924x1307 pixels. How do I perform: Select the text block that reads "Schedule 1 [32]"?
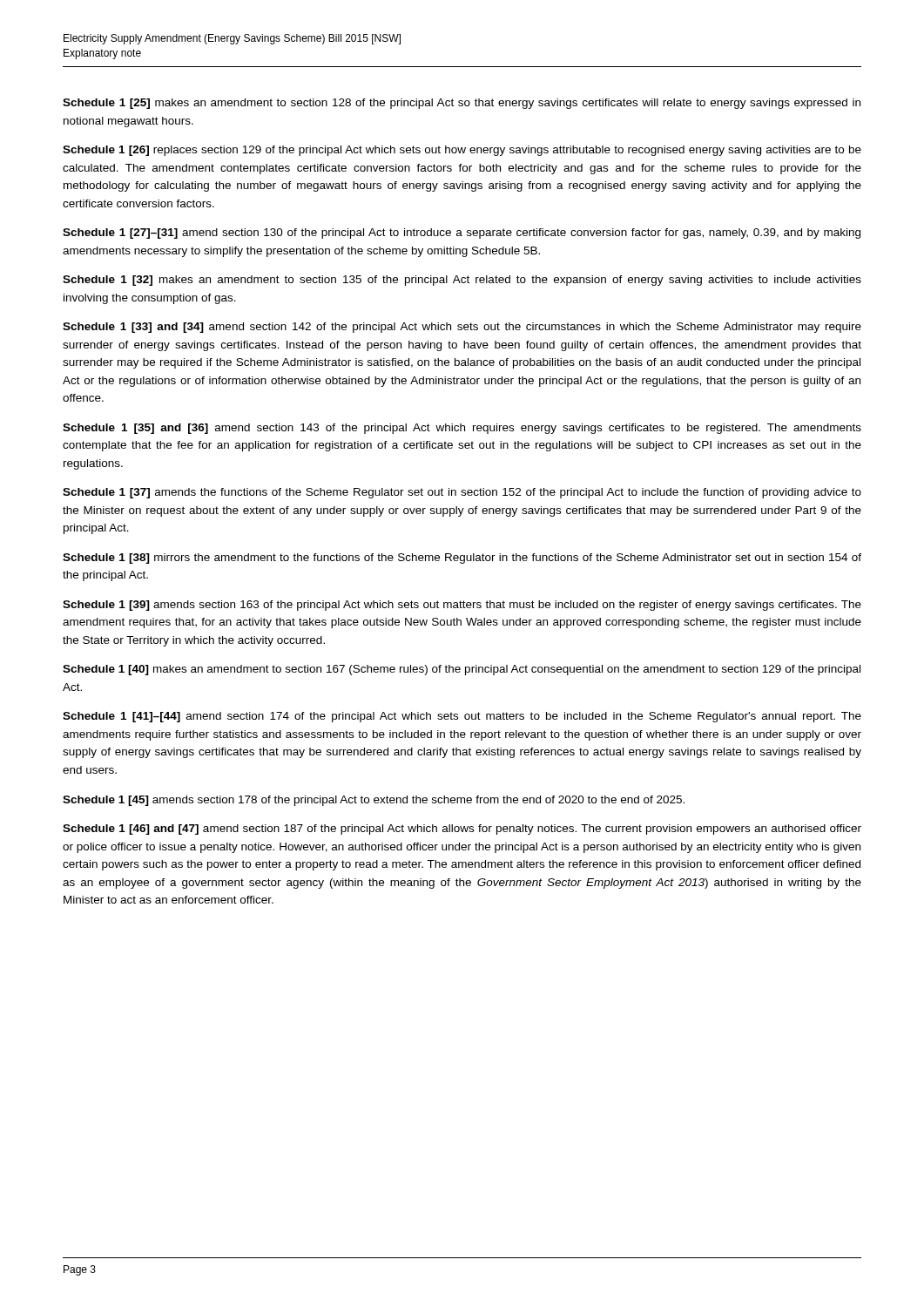[x=462, y=288]
